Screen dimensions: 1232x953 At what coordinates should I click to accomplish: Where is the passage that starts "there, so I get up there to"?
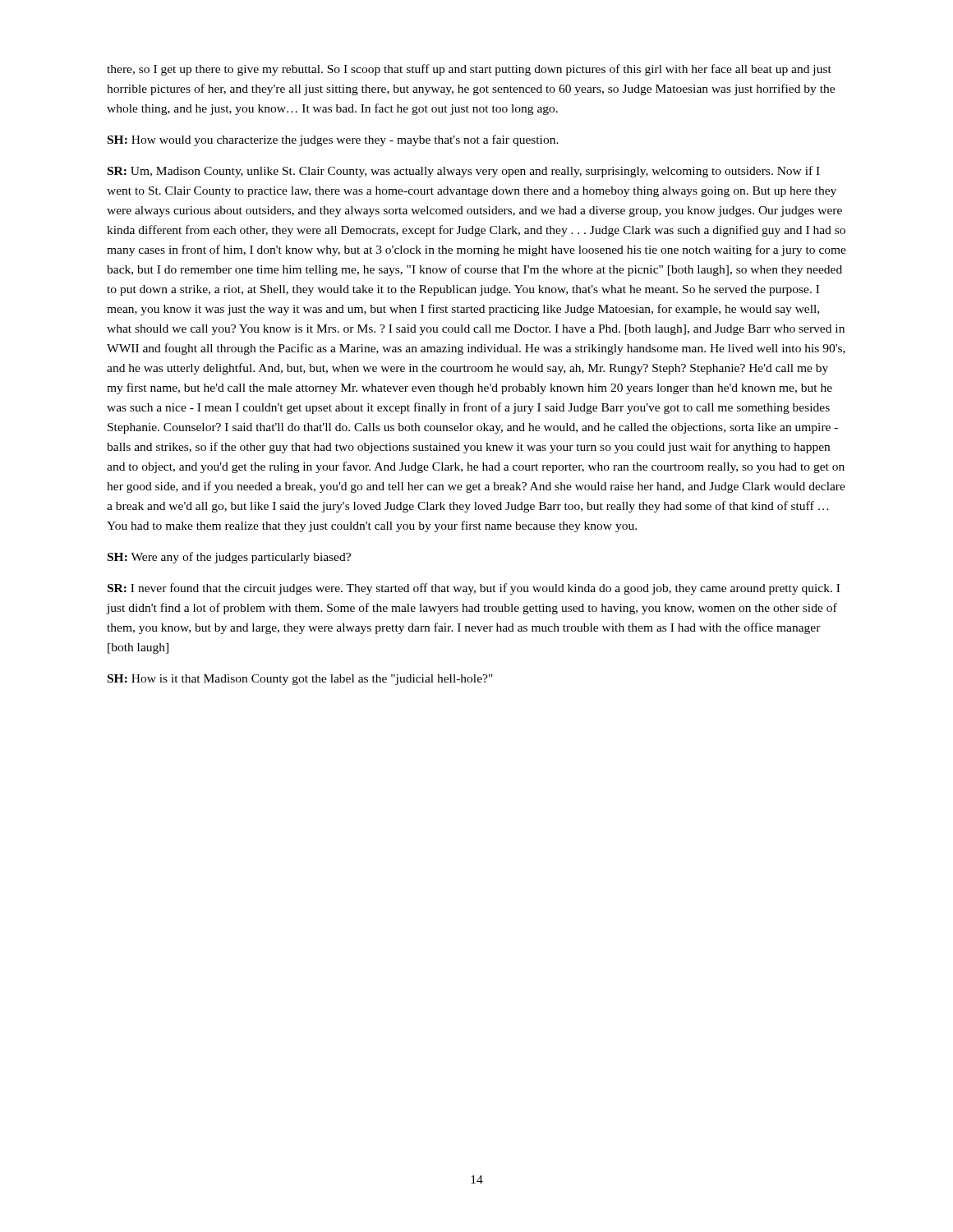[x=471, y=88]
